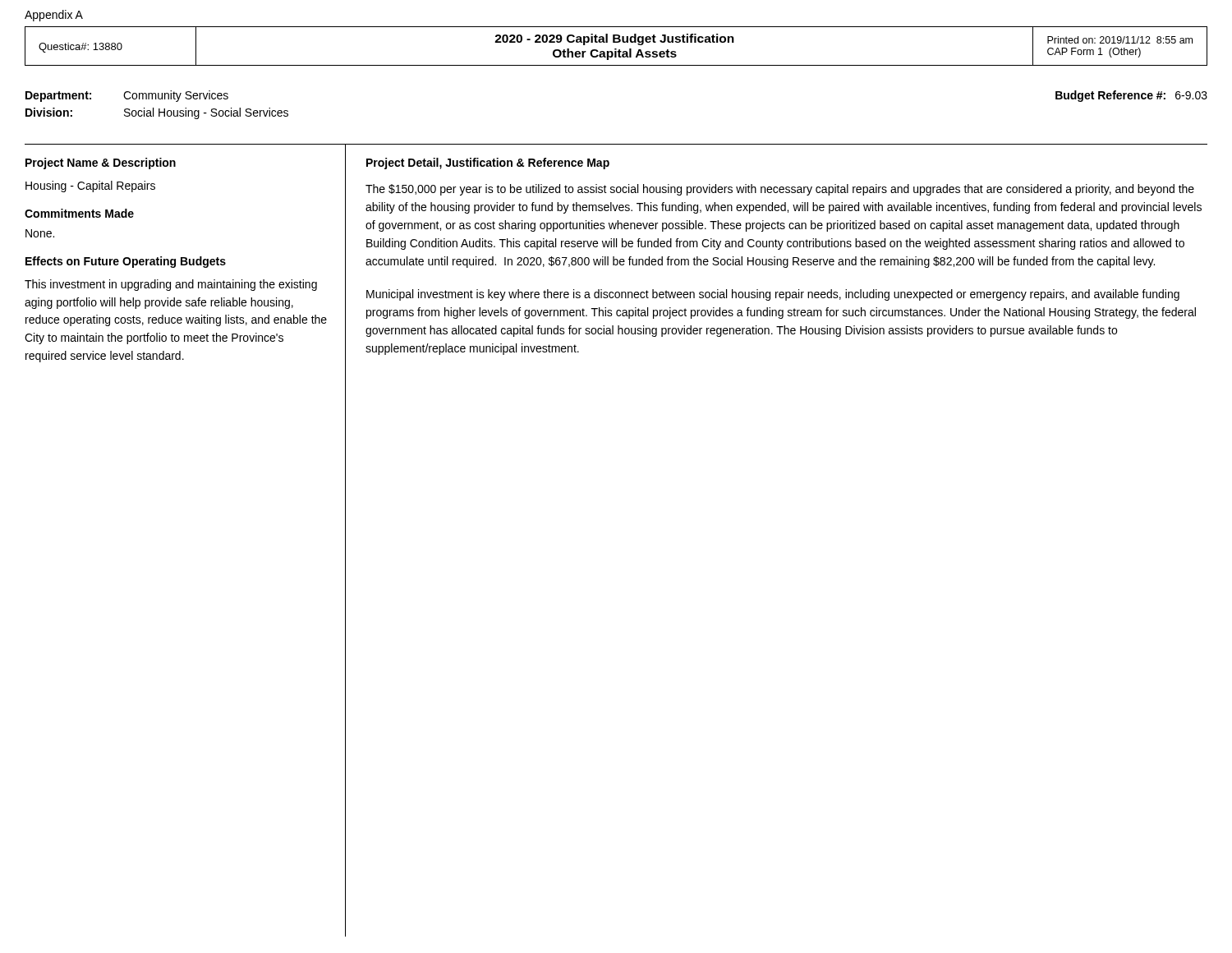Locate the text starting "Commitments Made"
The height and width of the screenshot is (953, 1232).
pos(79,214)
